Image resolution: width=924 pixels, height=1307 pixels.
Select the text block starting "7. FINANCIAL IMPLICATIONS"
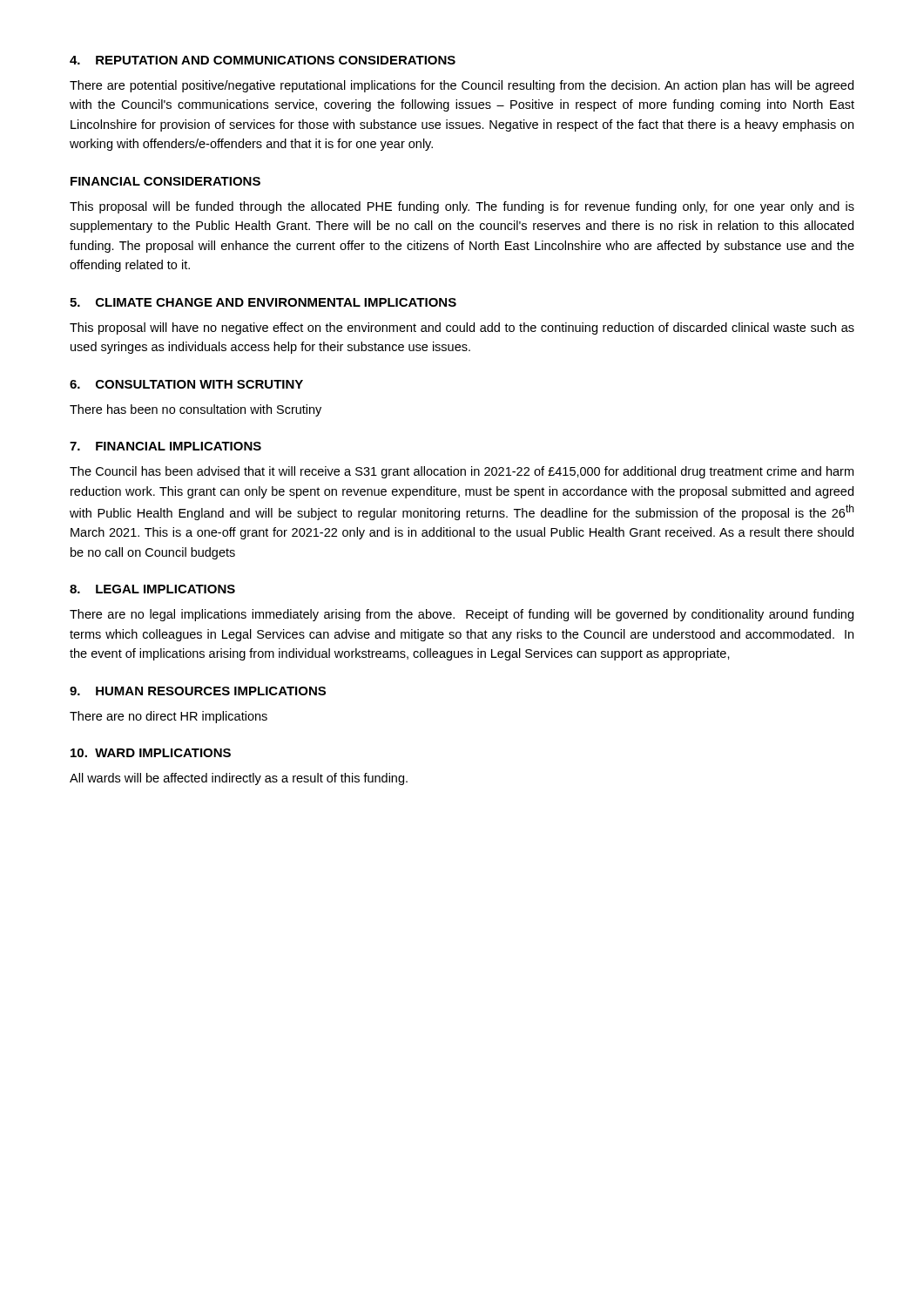(x=166, y=446)
